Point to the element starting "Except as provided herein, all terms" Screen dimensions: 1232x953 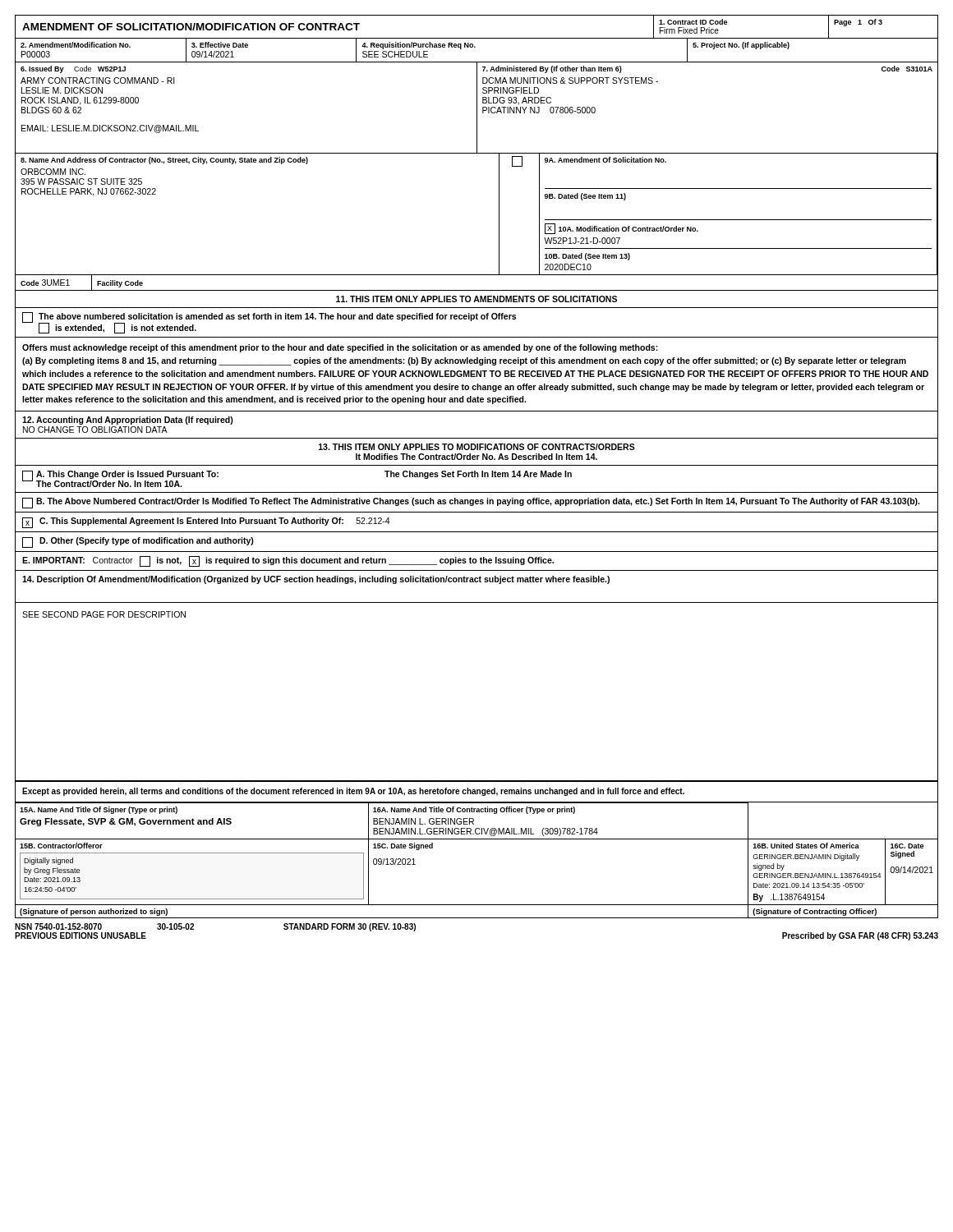click(353, 791)
